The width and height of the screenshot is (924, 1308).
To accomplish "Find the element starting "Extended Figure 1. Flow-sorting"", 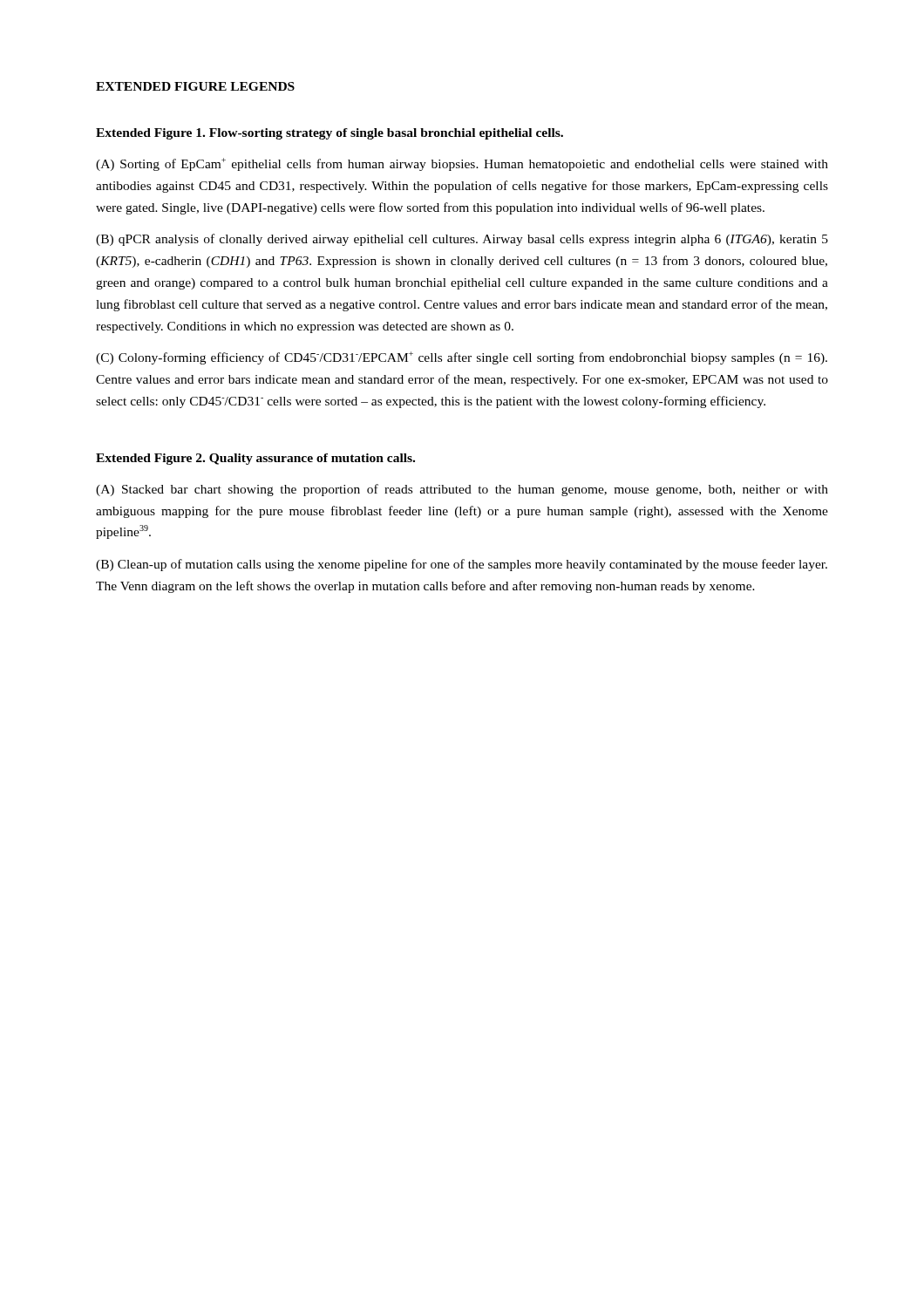I will tap(330, 132).
